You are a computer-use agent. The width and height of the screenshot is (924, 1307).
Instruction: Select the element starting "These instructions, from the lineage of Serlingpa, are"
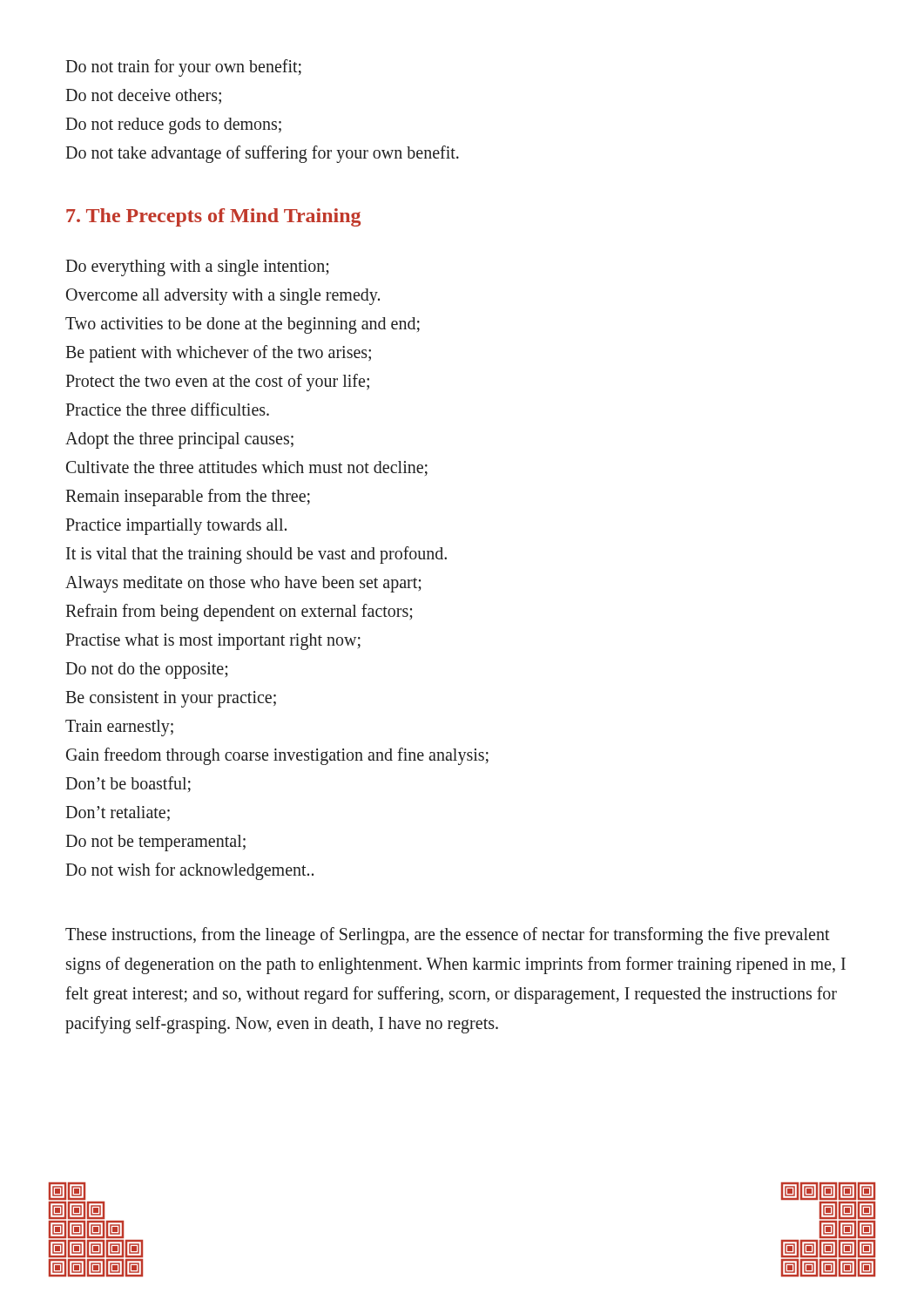(456, 978)
